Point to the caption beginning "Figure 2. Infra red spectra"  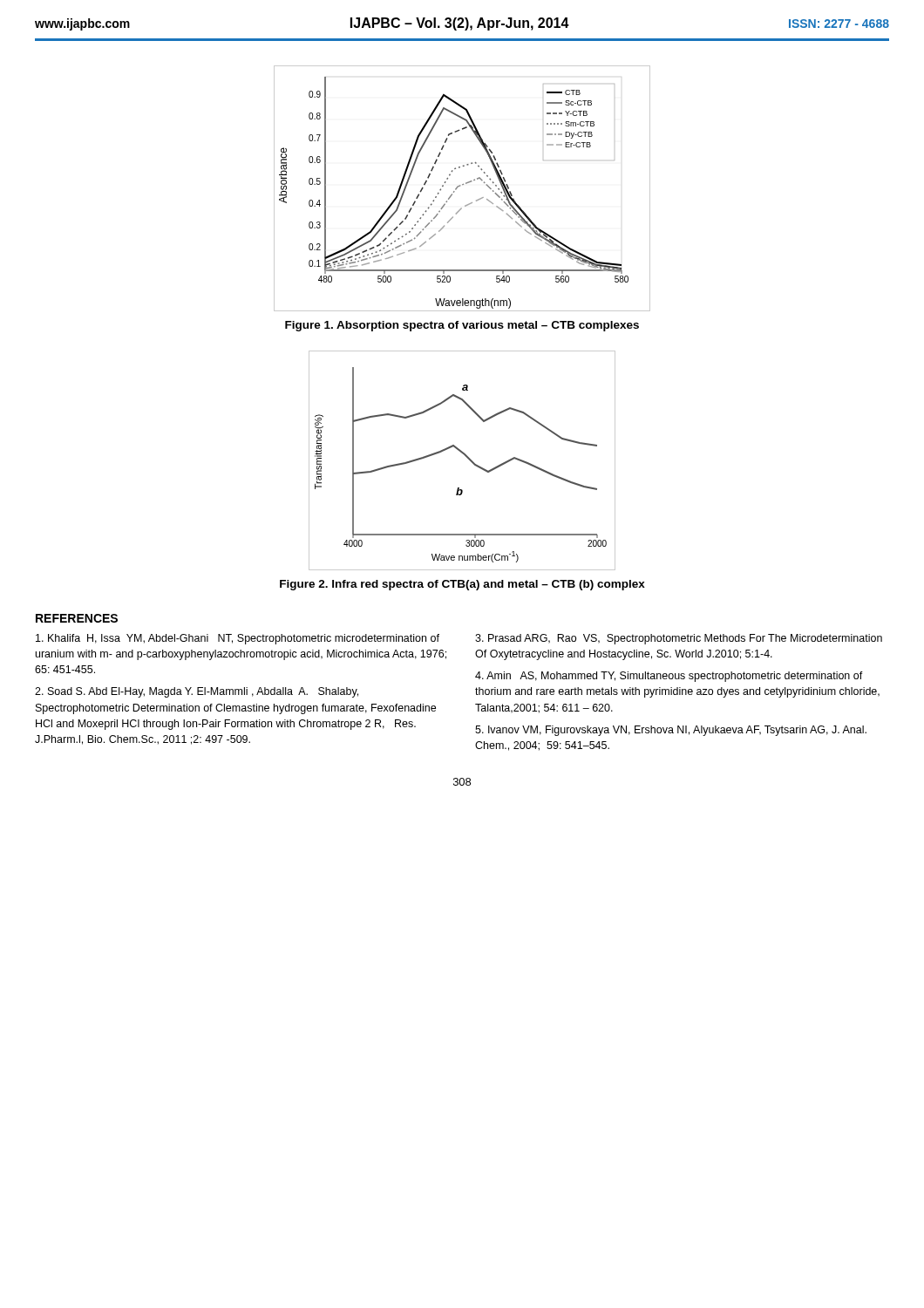click(x=462, y=584)
